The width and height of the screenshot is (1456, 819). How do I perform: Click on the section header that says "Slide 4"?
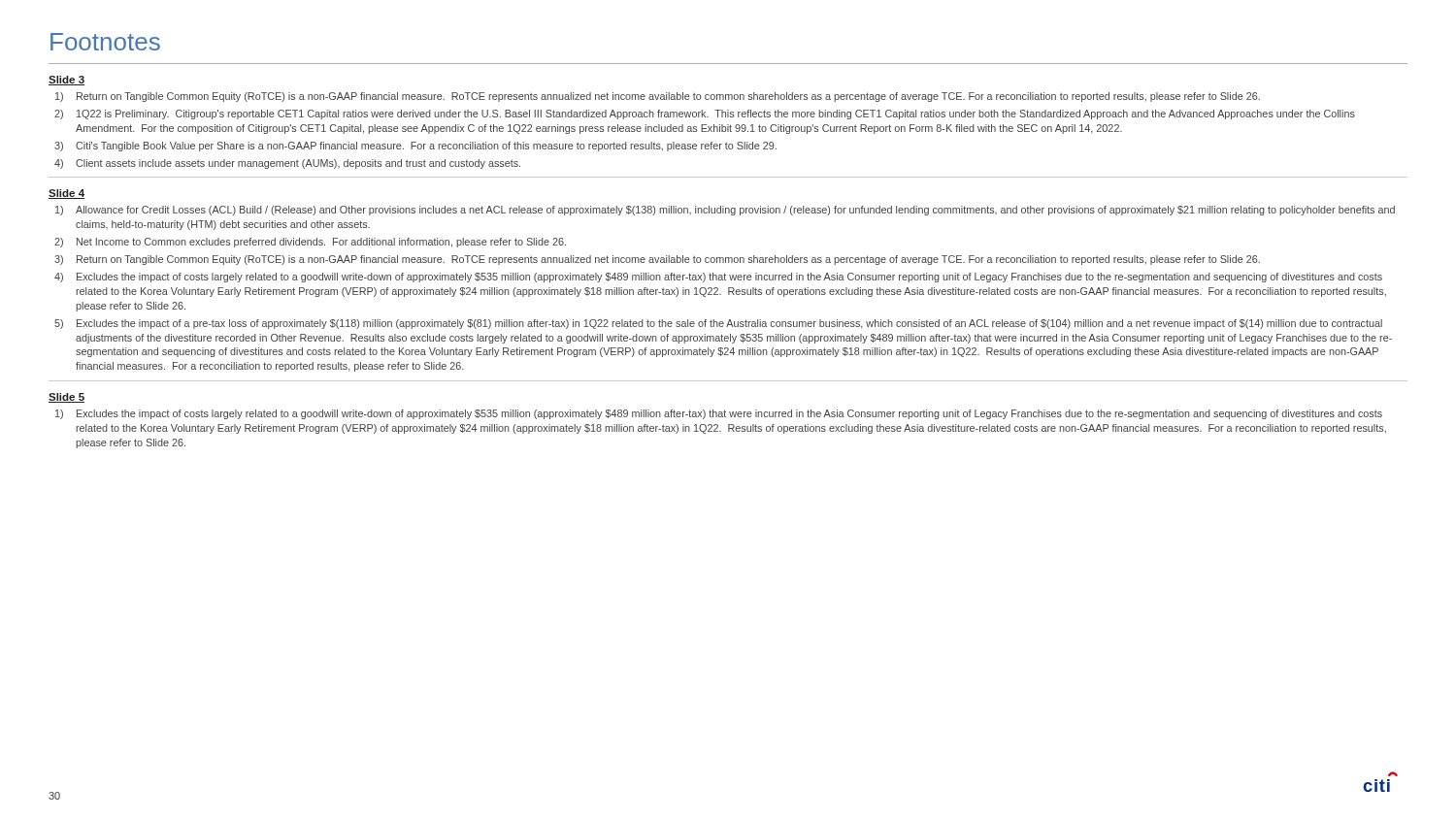[67, 194]
